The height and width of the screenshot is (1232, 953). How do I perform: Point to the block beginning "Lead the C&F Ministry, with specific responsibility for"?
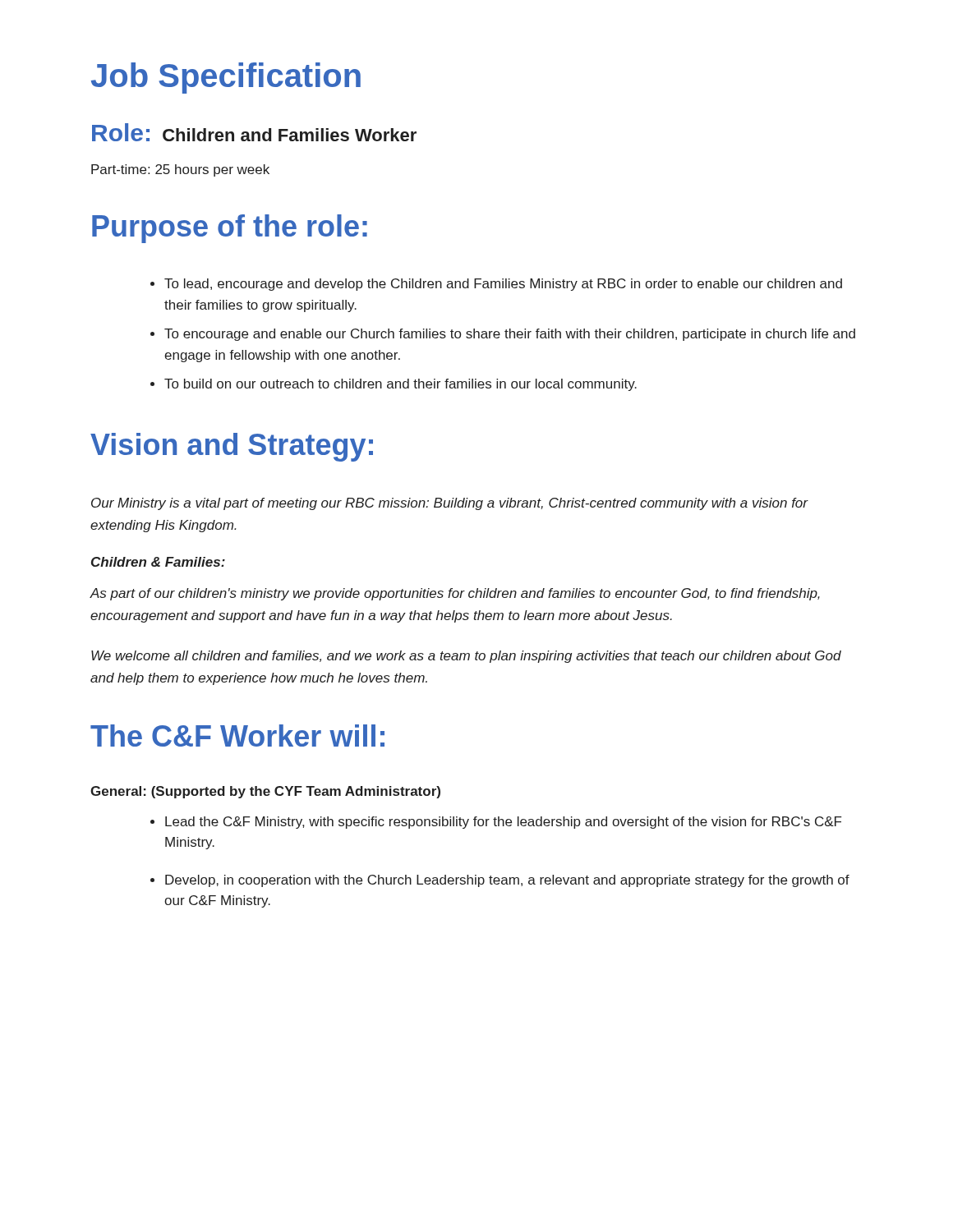point(513,832)
